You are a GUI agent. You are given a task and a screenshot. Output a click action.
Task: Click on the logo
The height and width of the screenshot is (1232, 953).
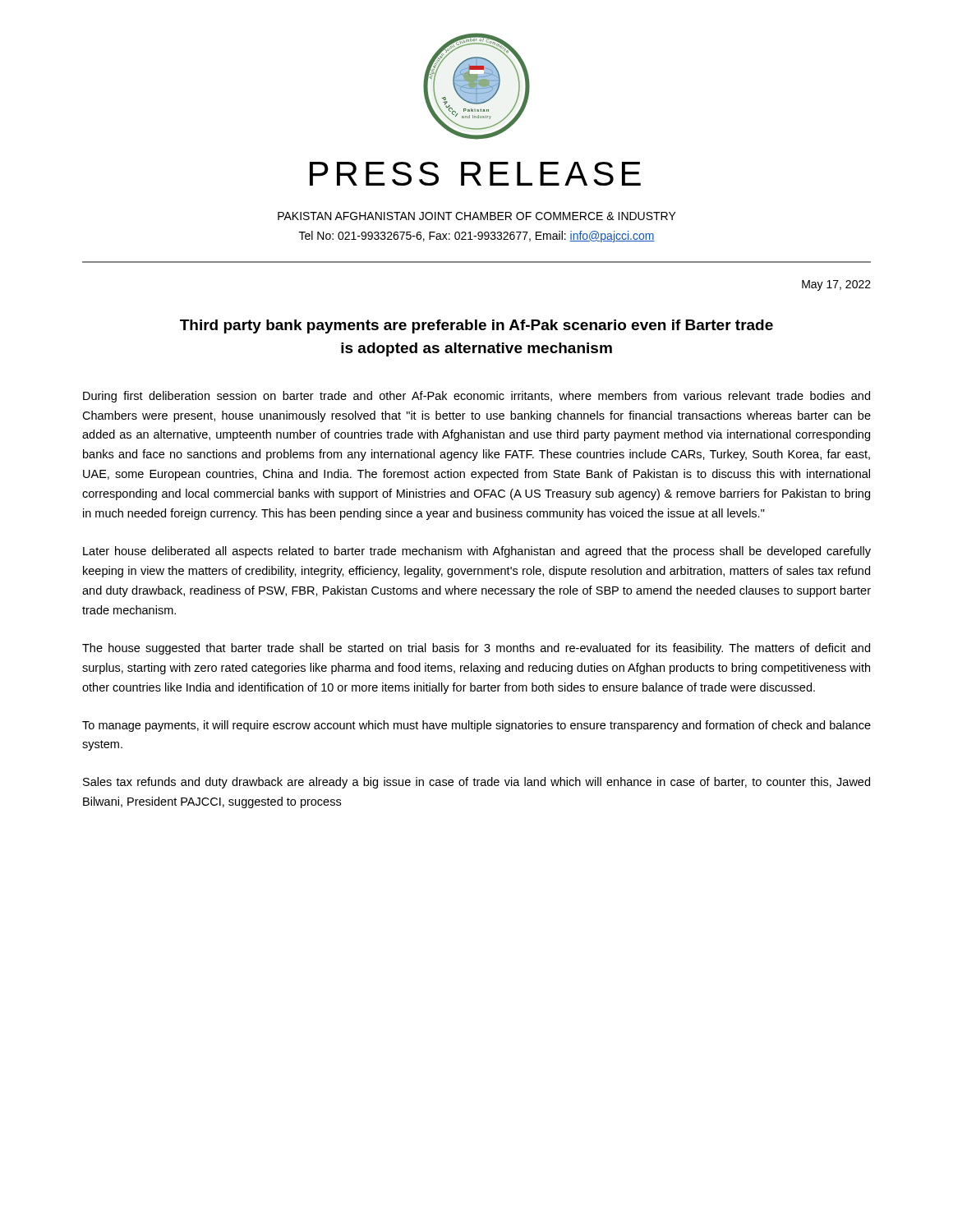[476, 88]
